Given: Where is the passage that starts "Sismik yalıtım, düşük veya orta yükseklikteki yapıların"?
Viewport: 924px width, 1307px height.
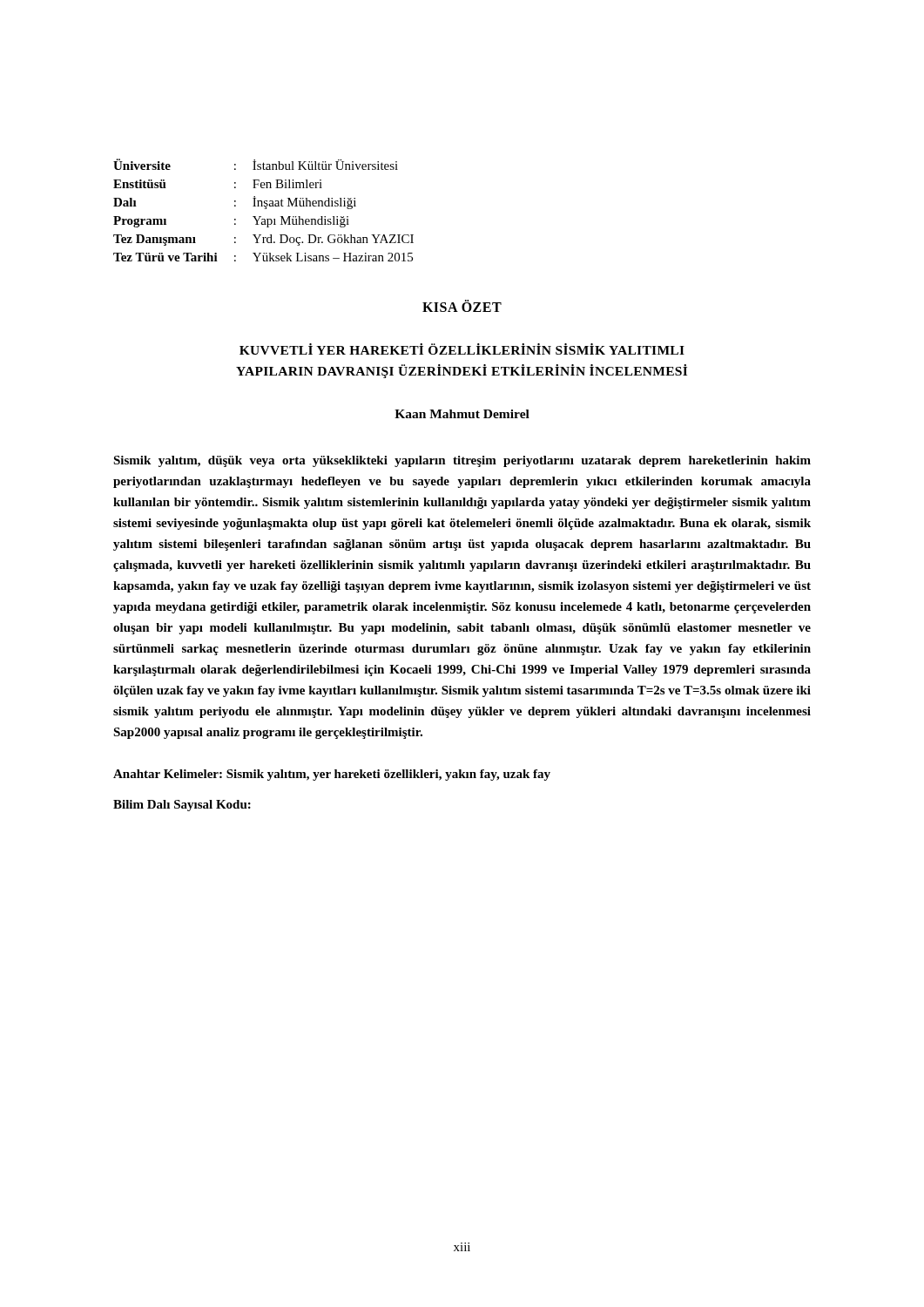Looking at the screenshot, I should point(462,596).
